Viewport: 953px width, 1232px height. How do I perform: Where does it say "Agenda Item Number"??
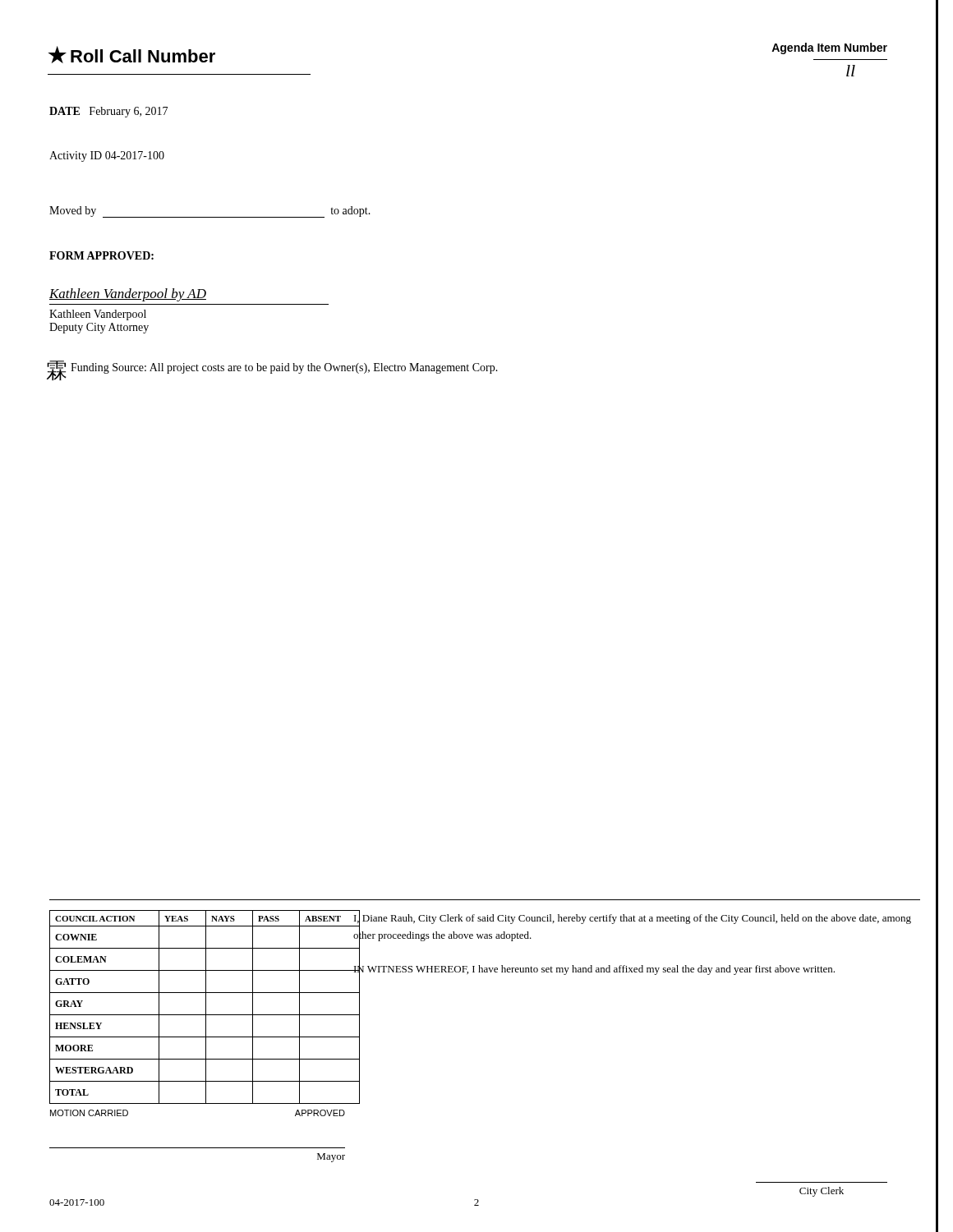point(829,48)
